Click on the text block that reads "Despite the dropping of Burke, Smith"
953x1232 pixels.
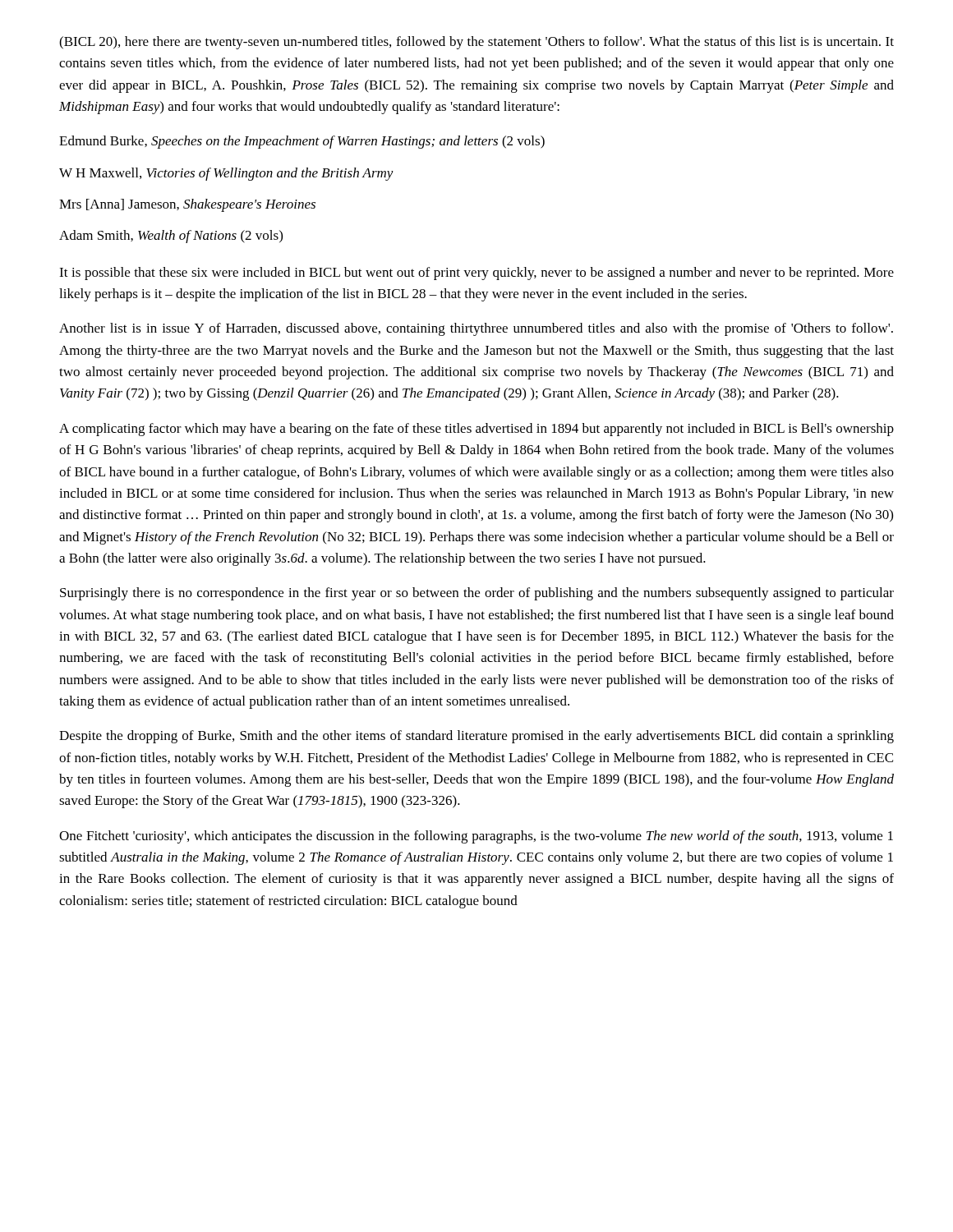pyautogui.click(x=476, y=768)
